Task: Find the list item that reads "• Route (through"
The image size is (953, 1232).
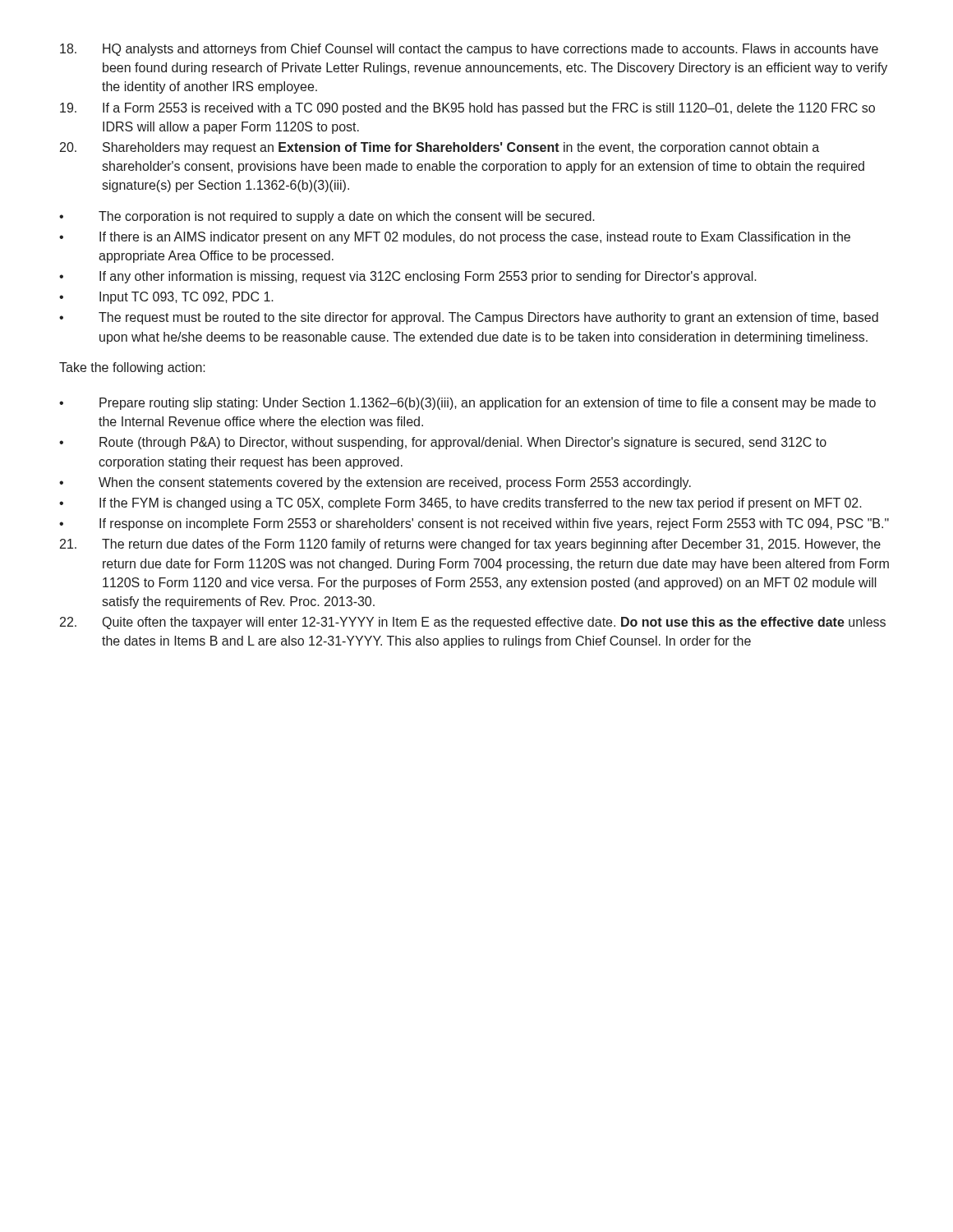Action: tap(476, 452)
